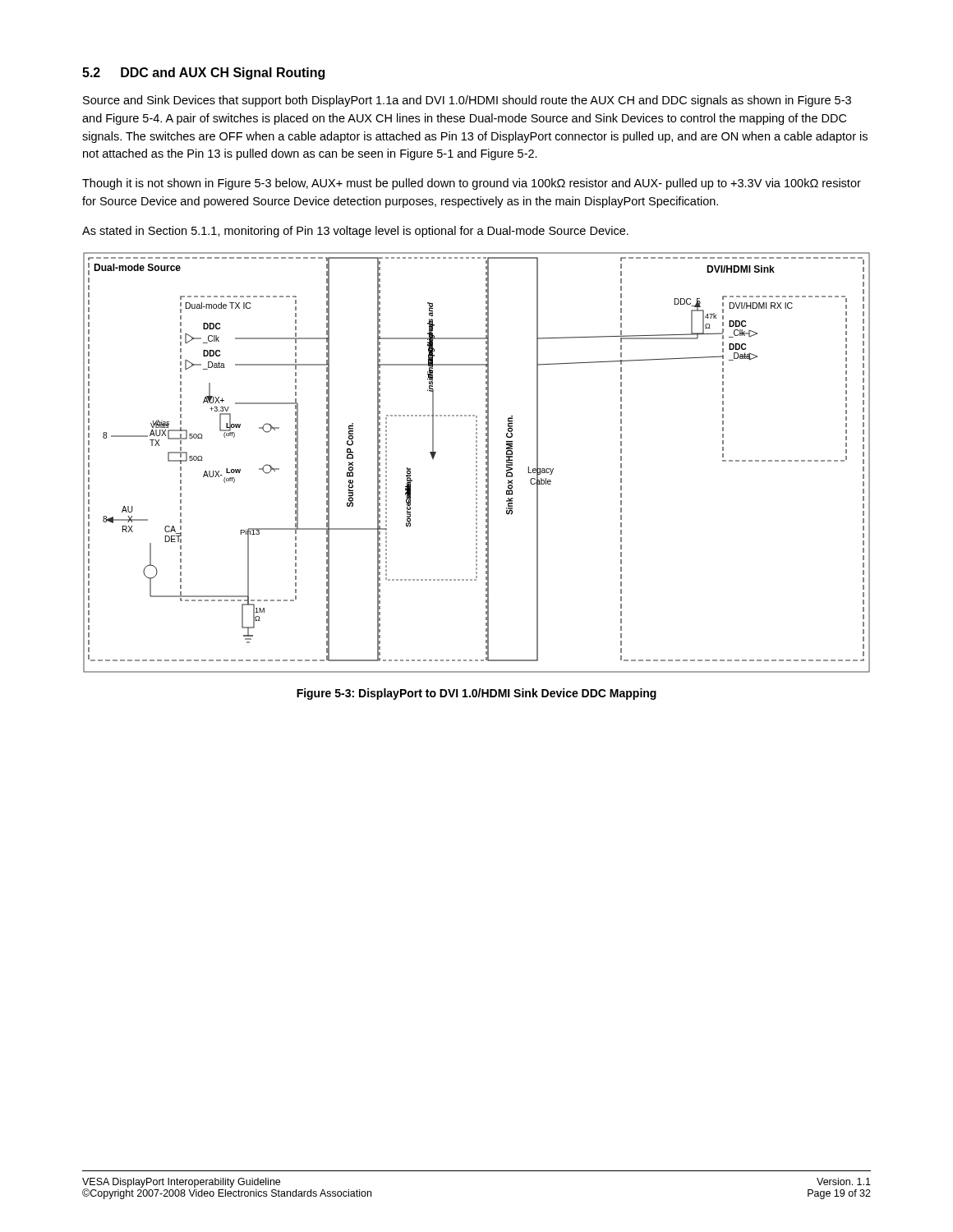Locate the text block containing "Though it is not"
Screen dimensions: 1232x953
pyautogui.click(x=471, y=192)
